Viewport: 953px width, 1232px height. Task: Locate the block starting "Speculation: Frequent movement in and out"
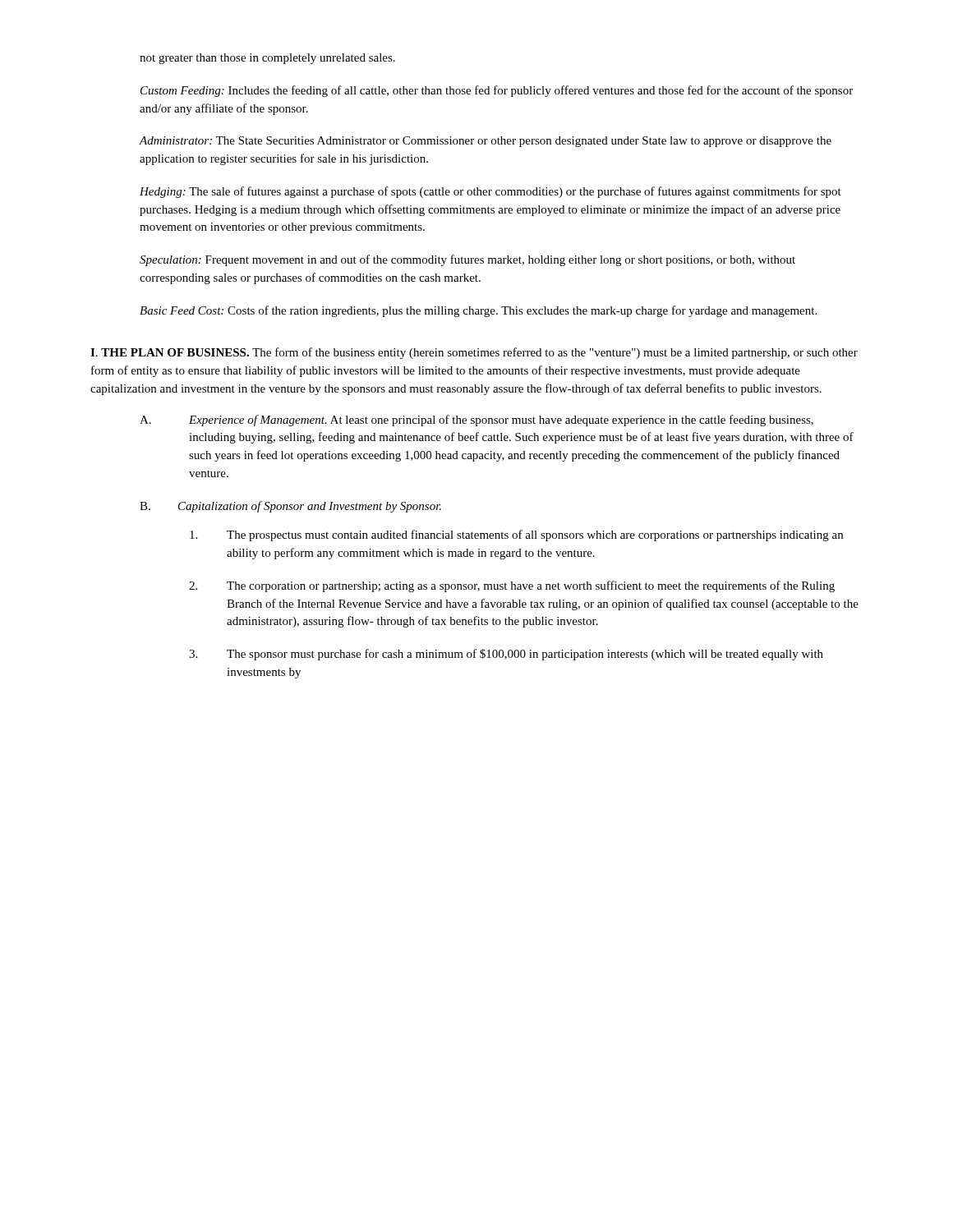click(x=468, y=268)
